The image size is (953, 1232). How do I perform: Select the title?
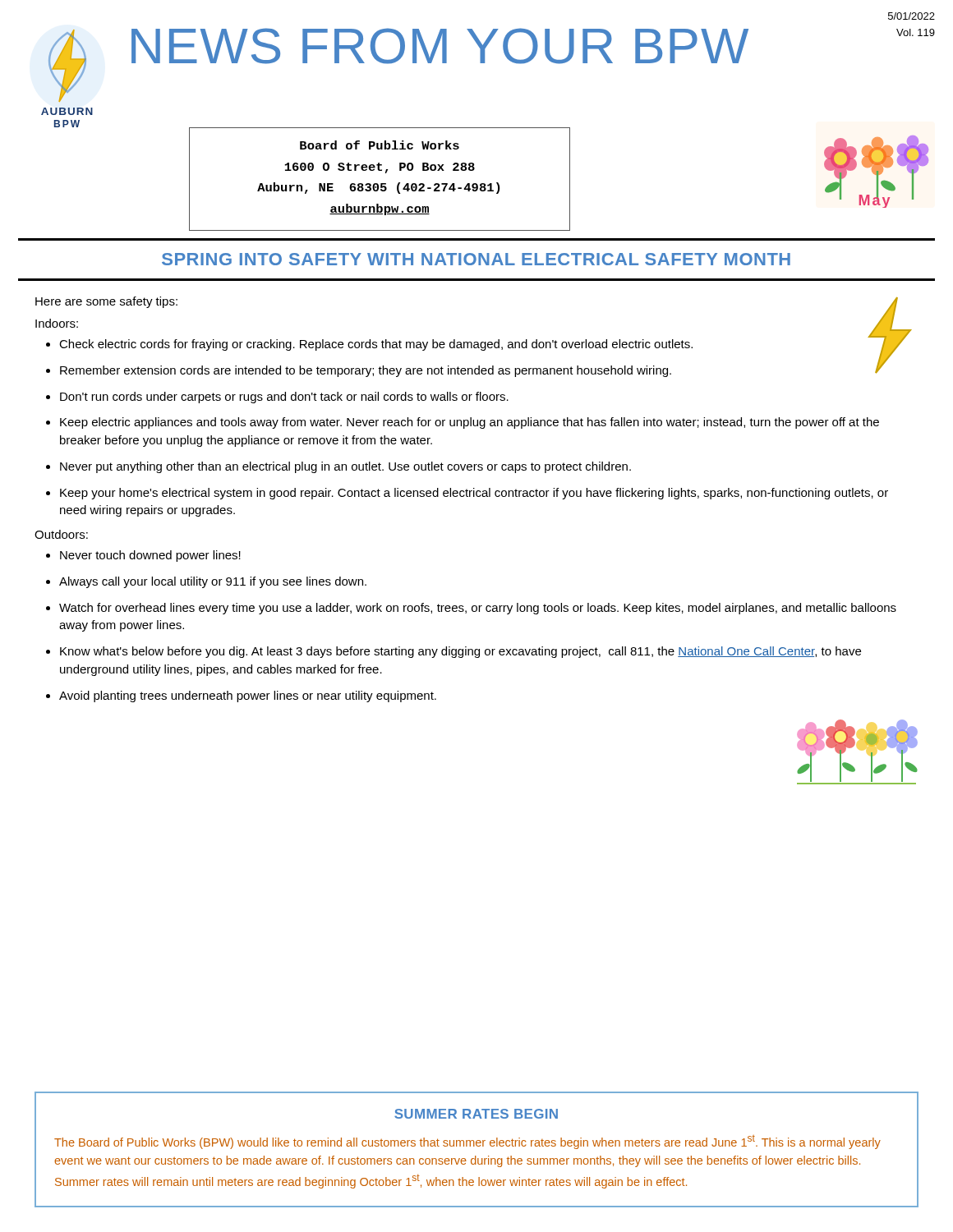[x=464, y=46]
